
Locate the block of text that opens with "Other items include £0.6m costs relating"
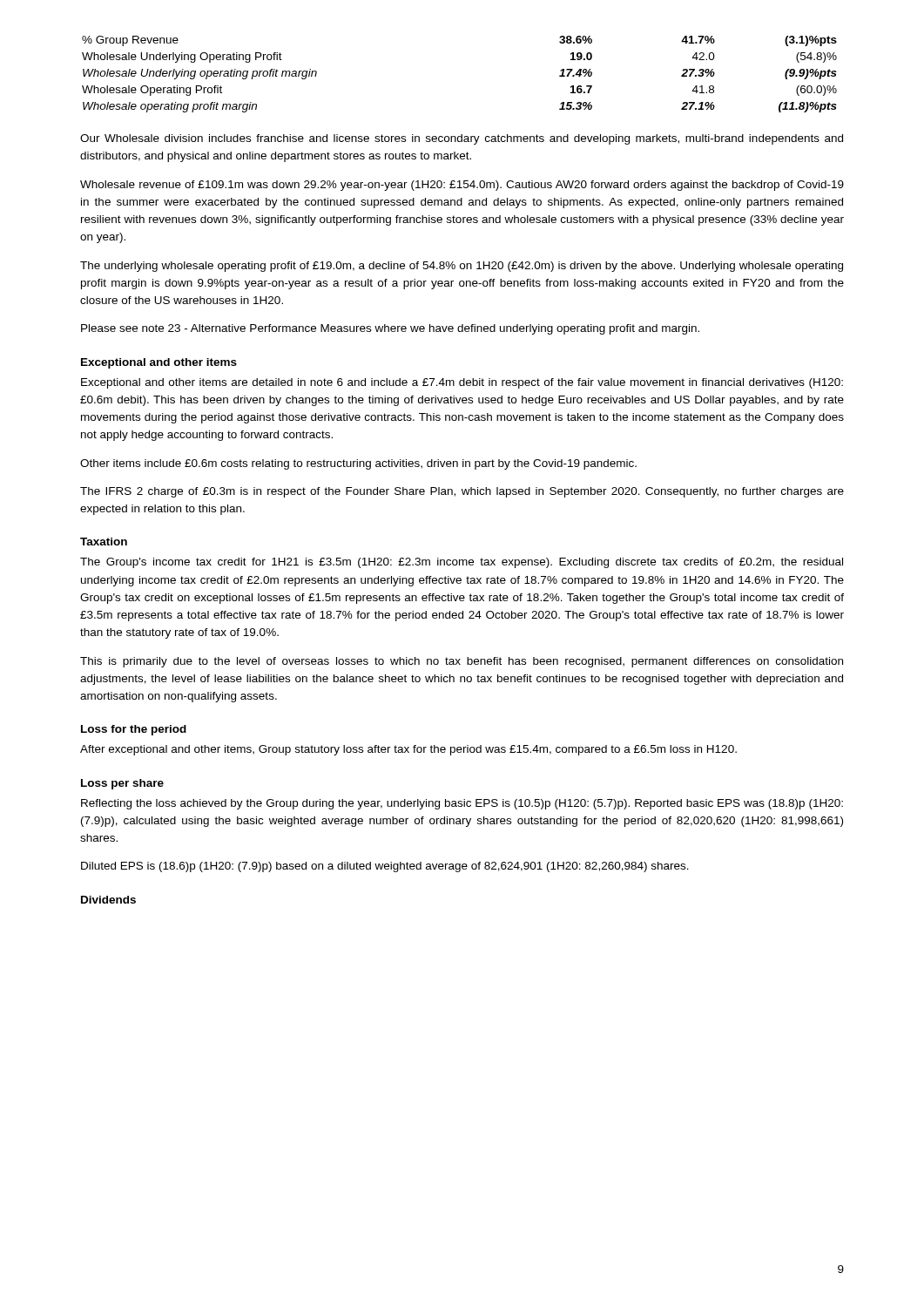point(359,463)
